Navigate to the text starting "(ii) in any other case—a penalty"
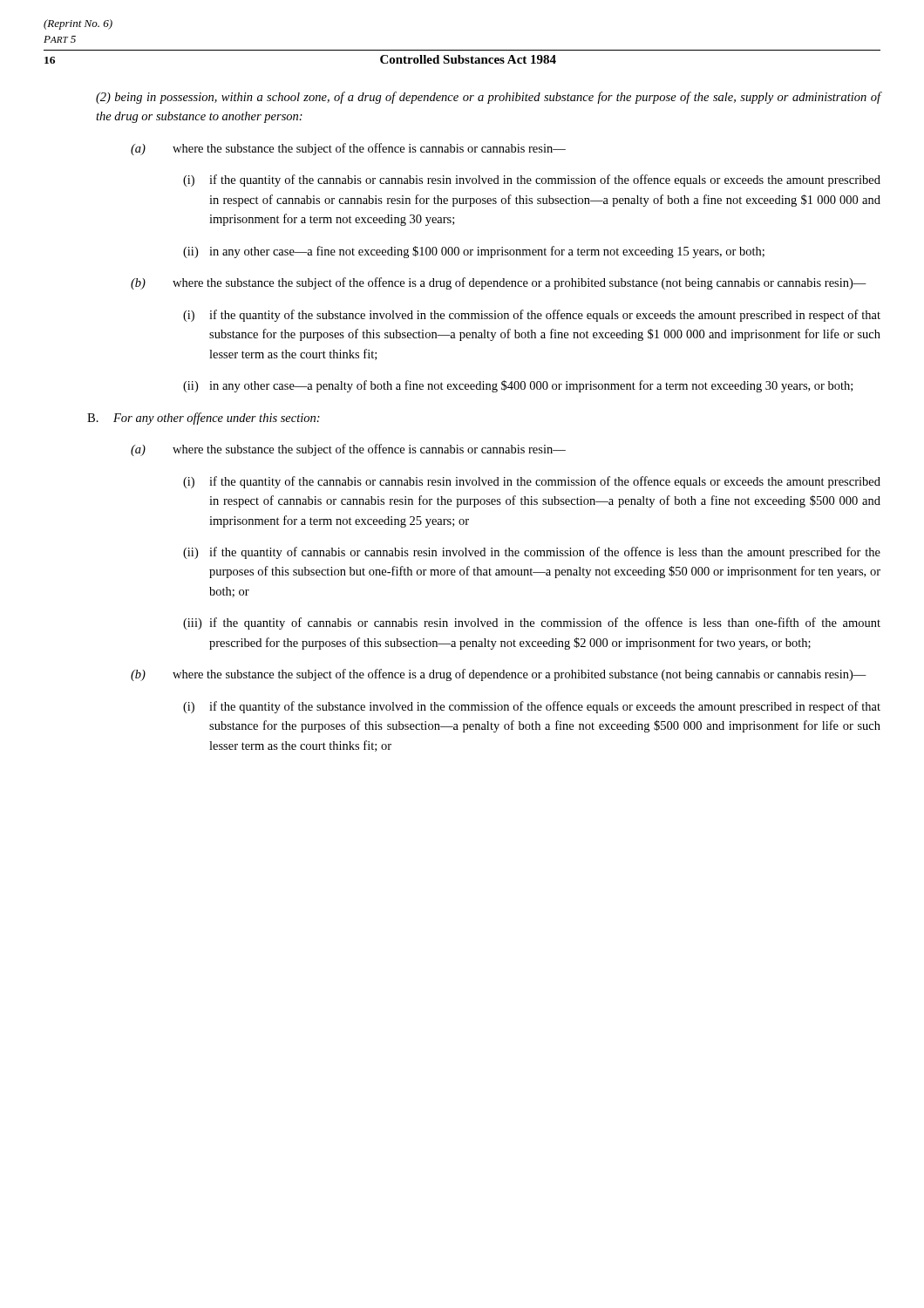The image size is (924, 1308). click(532, 386)
